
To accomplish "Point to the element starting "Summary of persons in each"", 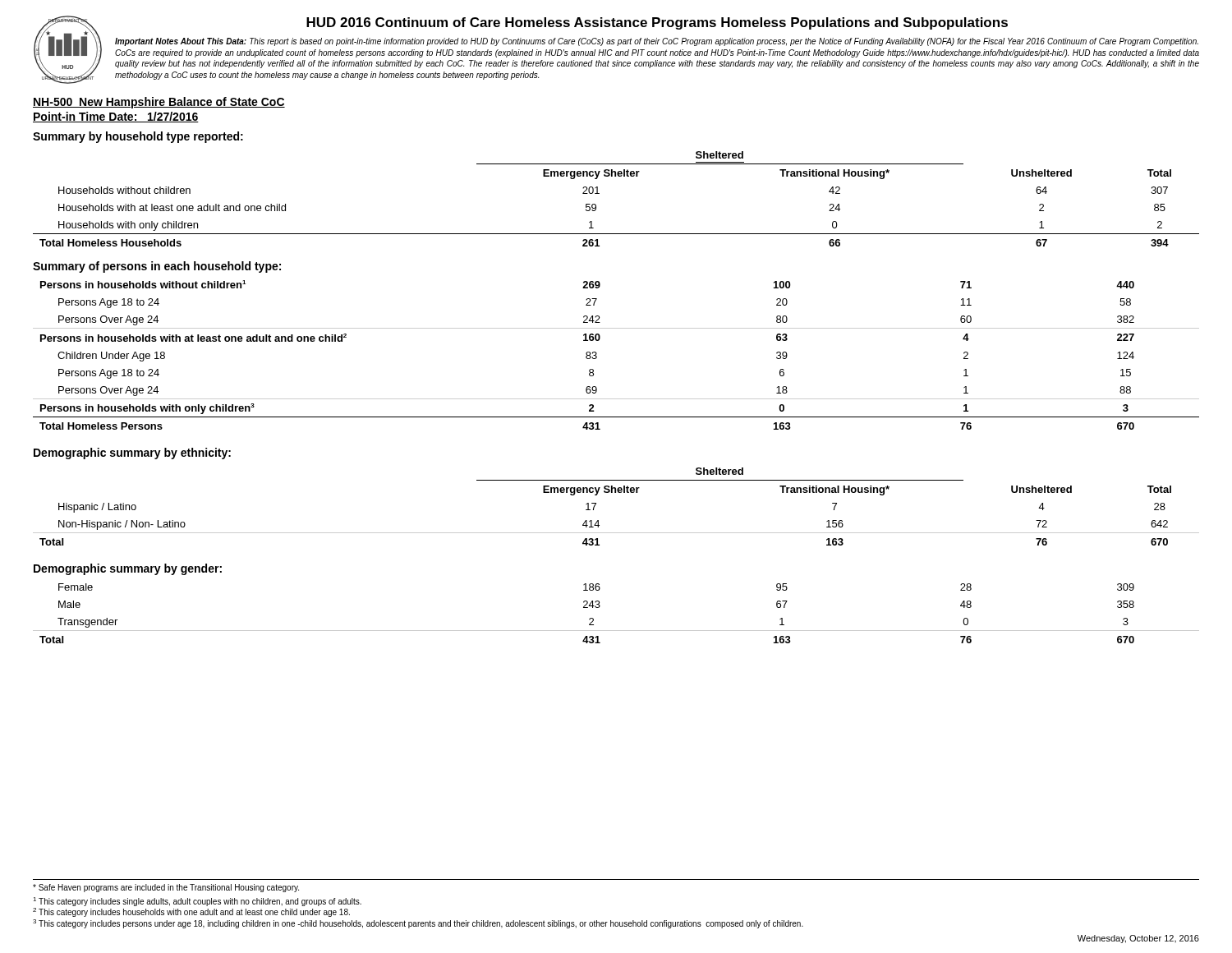I will pos(157,266).
